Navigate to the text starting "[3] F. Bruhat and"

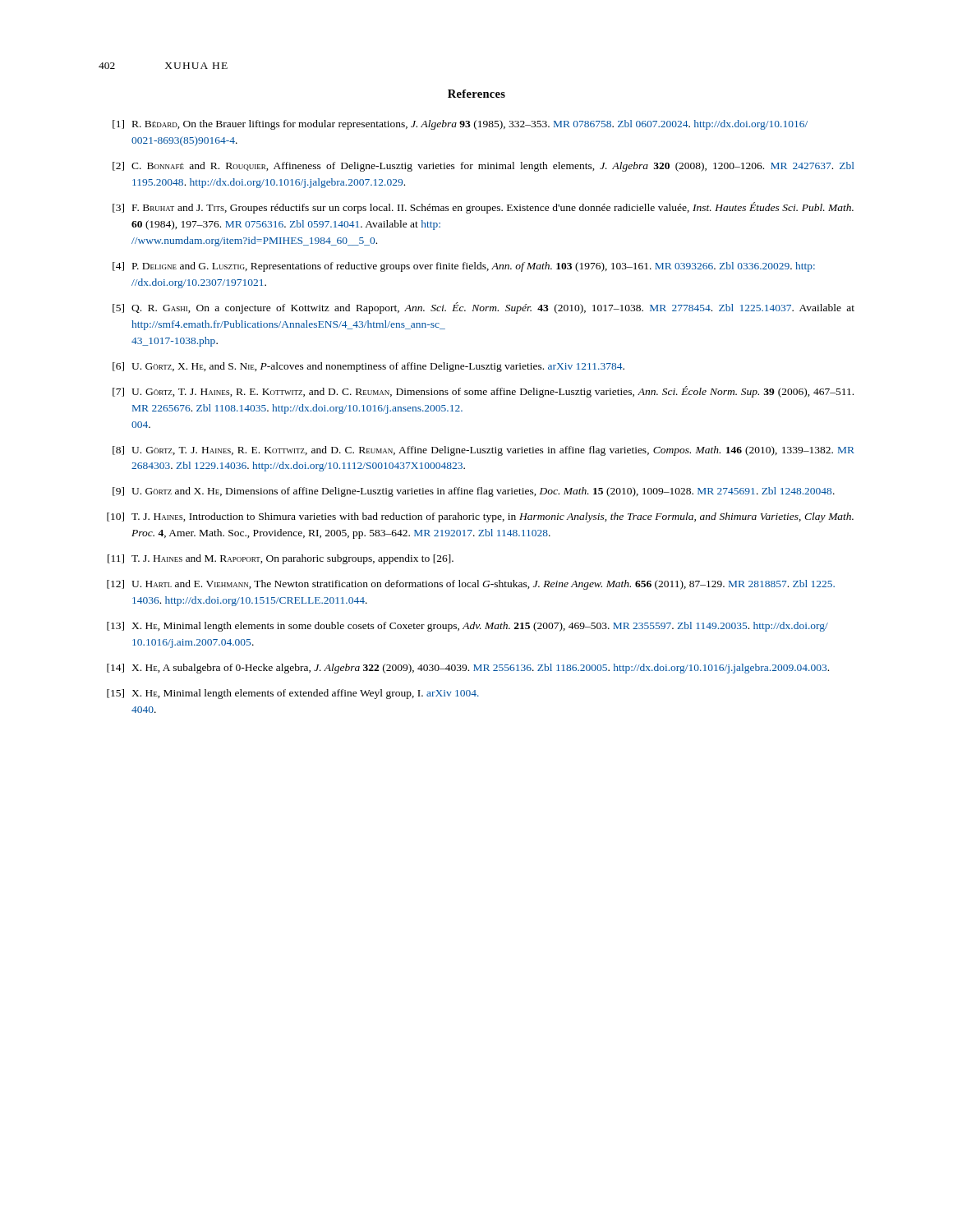click(483, 208)
